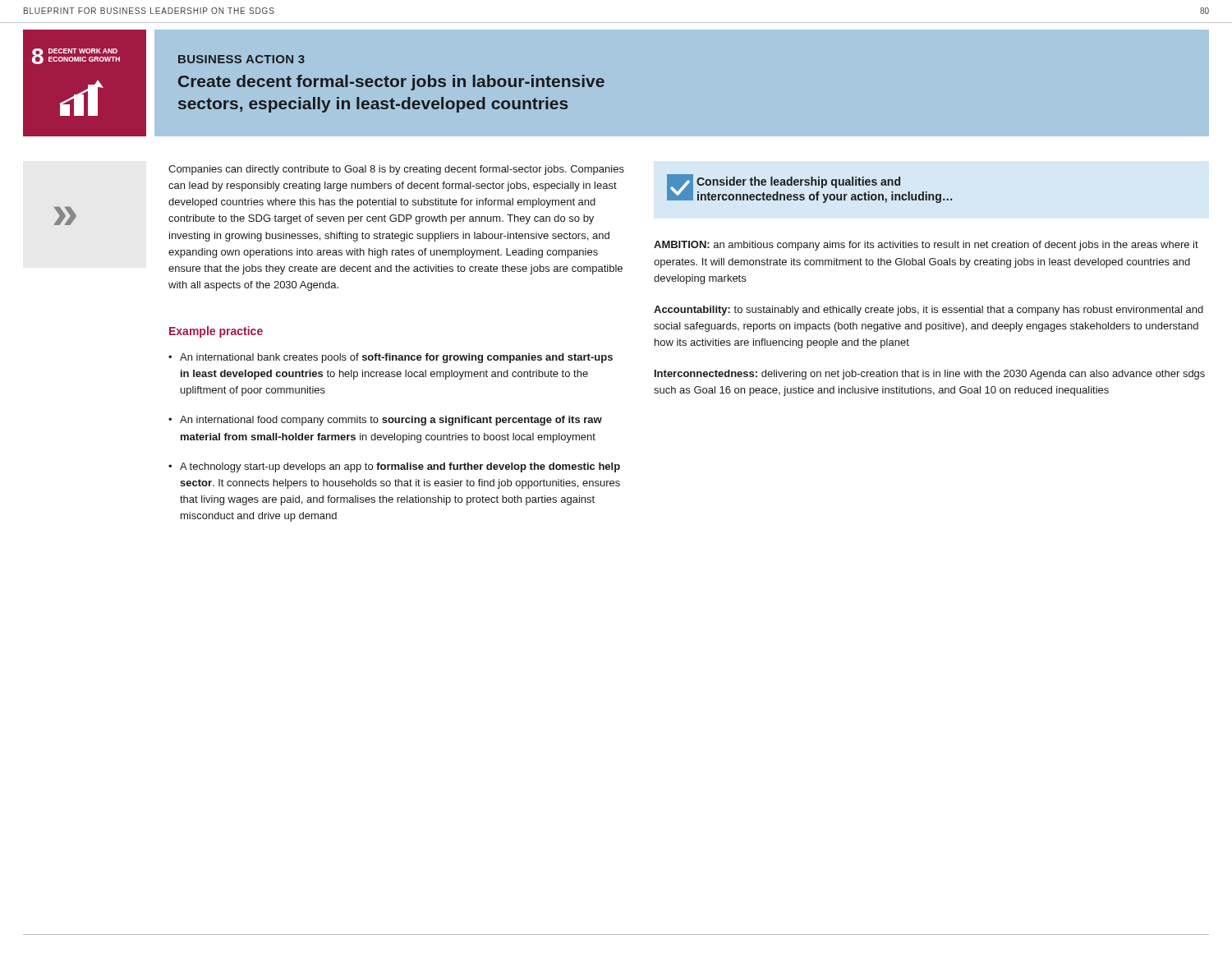Select the block starting "An international food company commits to sourcing"
The height and width of the screenshot is (953, 1232).
(x=391, y=428)
